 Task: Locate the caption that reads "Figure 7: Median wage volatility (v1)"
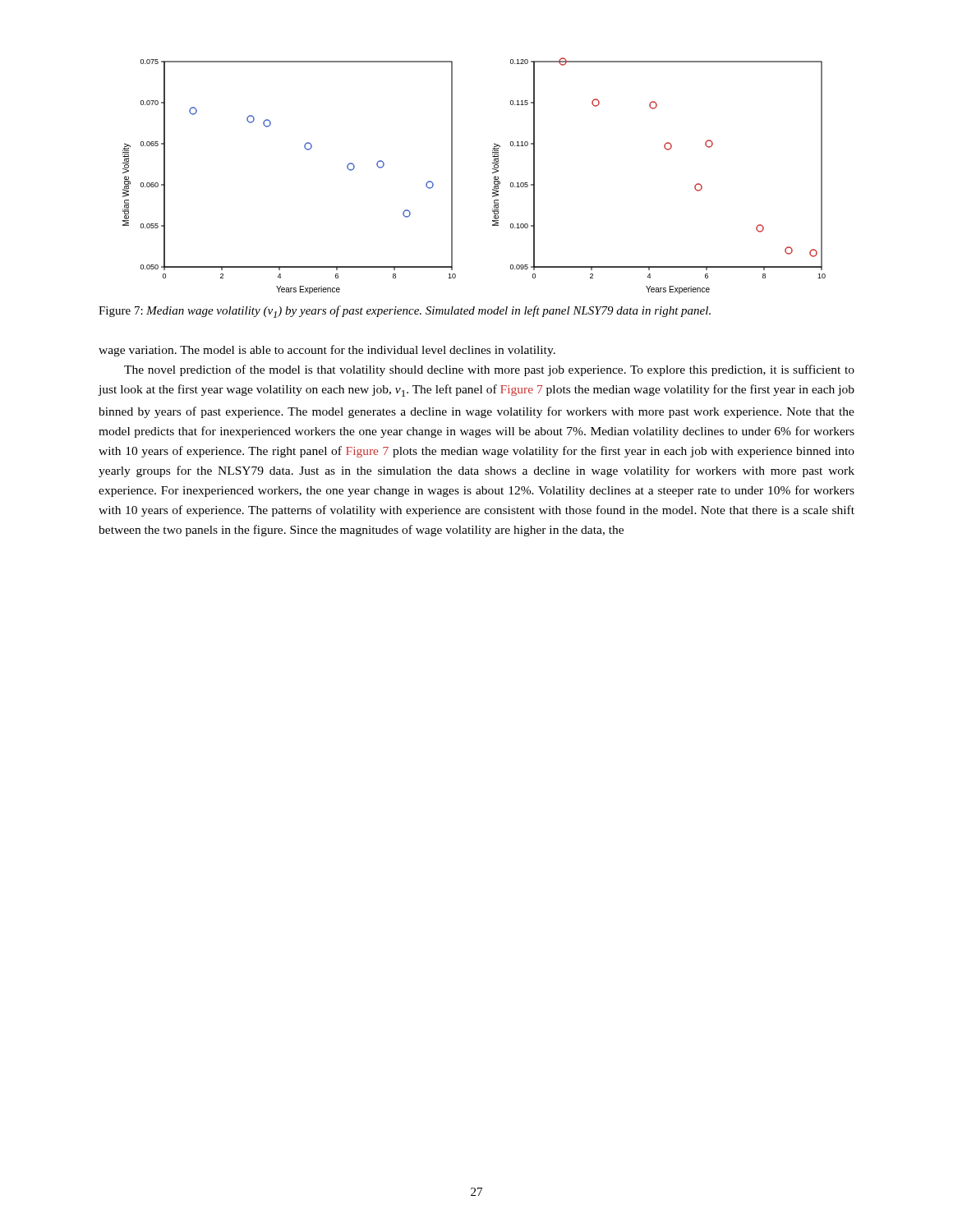point(405,312)
